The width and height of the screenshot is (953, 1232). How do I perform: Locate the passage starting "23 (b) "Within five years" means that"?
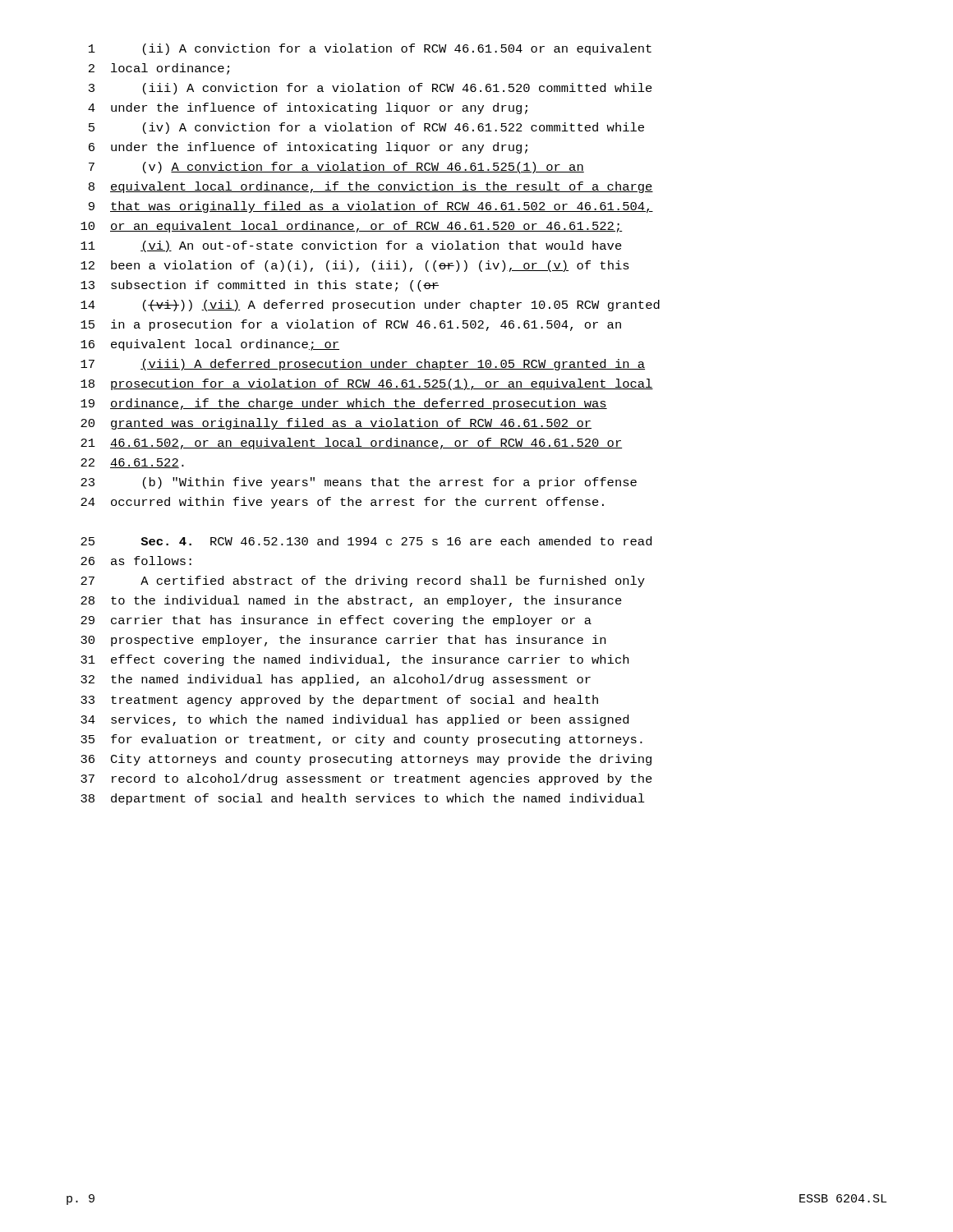point(476,493)
